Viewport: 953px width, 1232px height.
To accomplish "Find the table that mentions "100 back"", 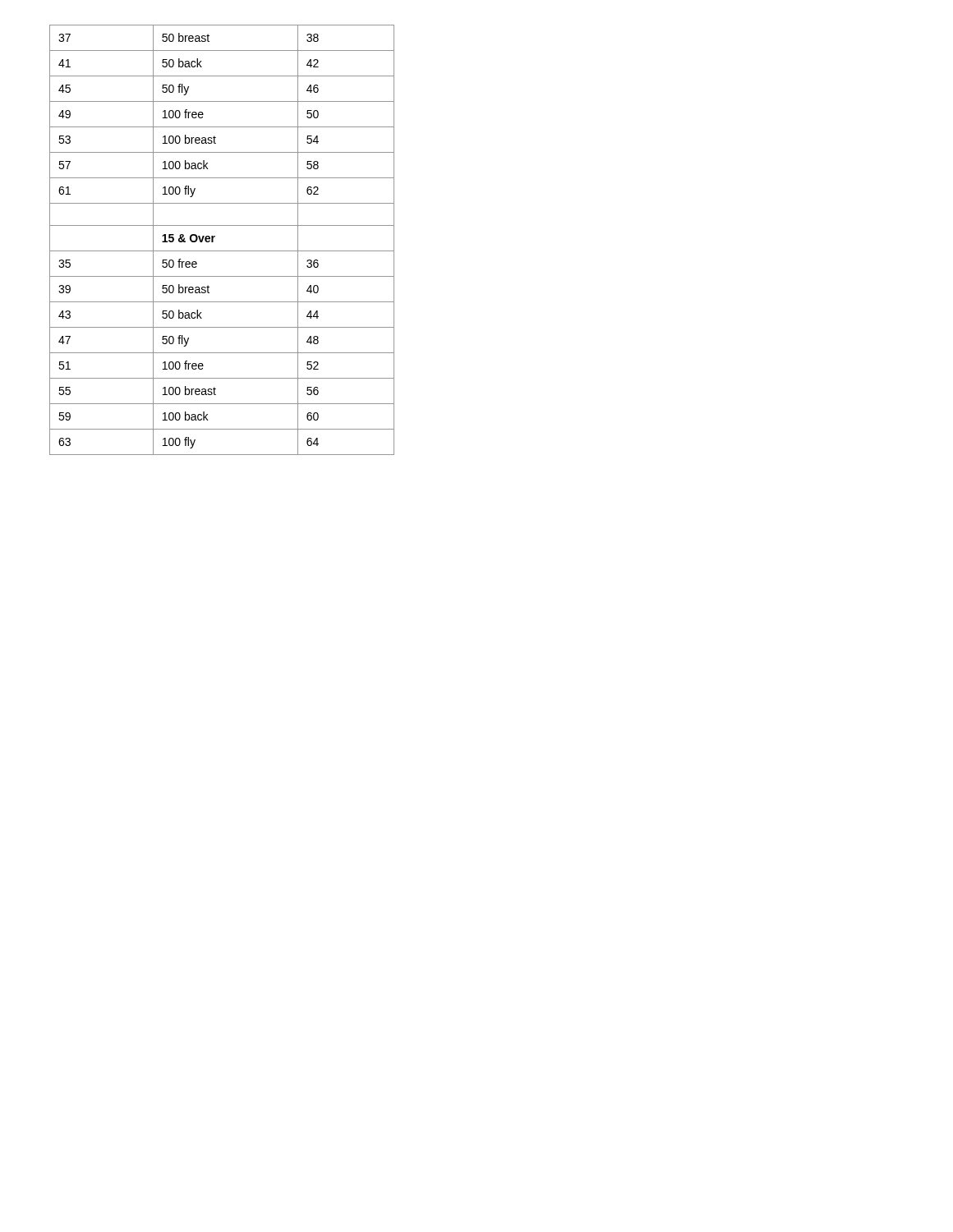I will pos(222,240).
